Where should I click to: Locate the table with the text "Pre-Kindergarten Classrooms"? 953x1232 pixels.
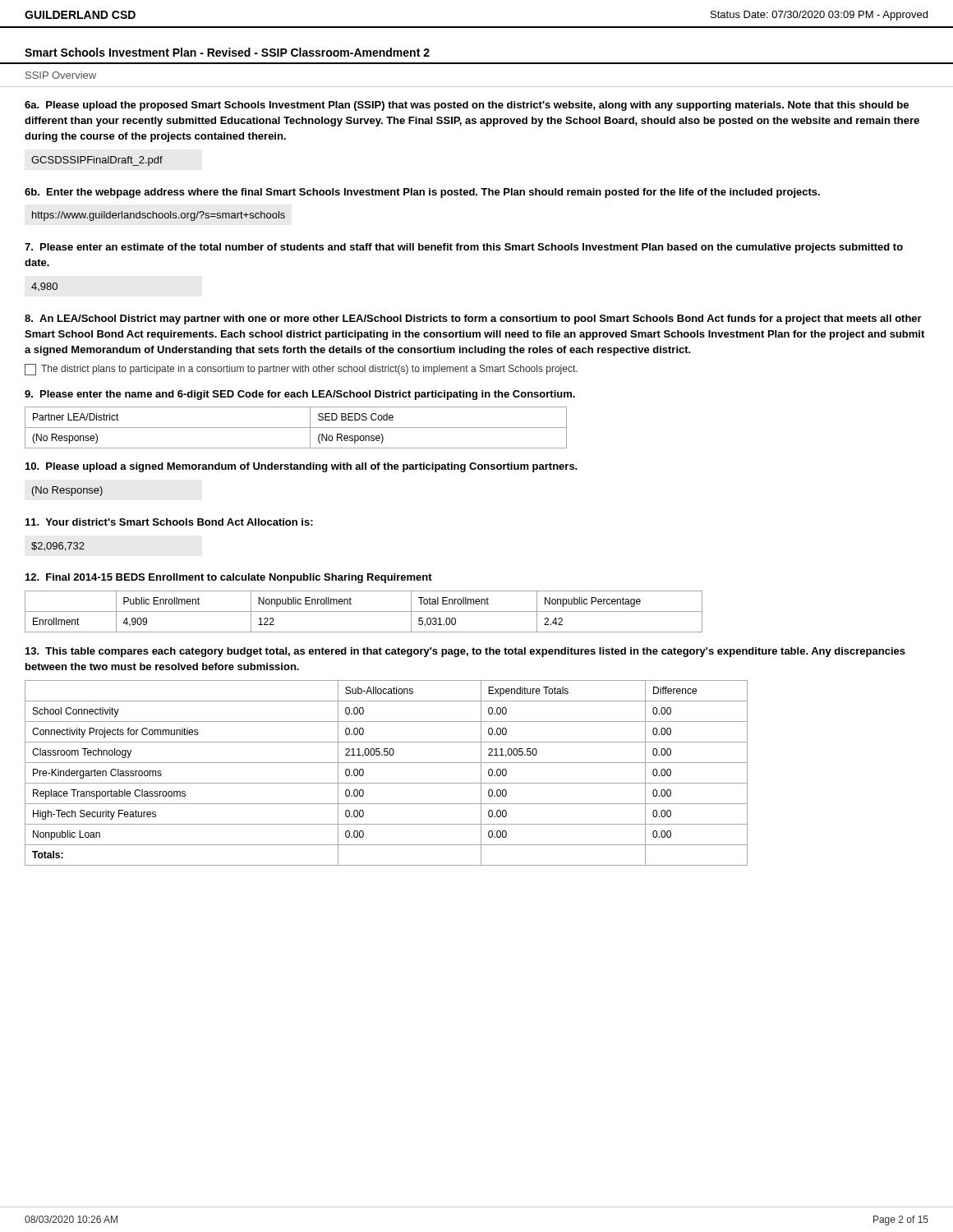(x=476, y=773)
